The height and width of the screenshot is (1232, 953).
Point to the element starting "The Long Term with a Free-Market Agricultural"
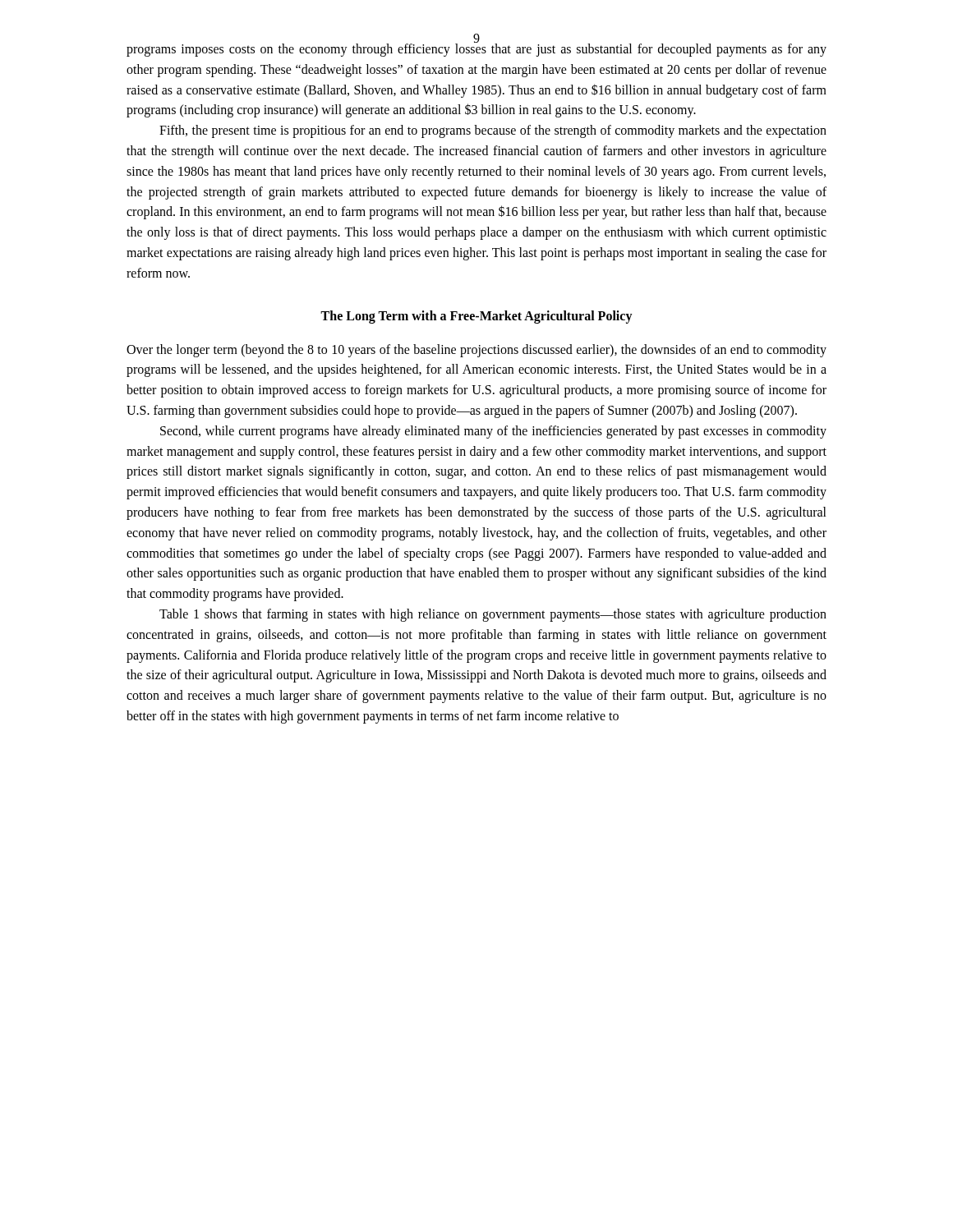[x=476, y=315]
